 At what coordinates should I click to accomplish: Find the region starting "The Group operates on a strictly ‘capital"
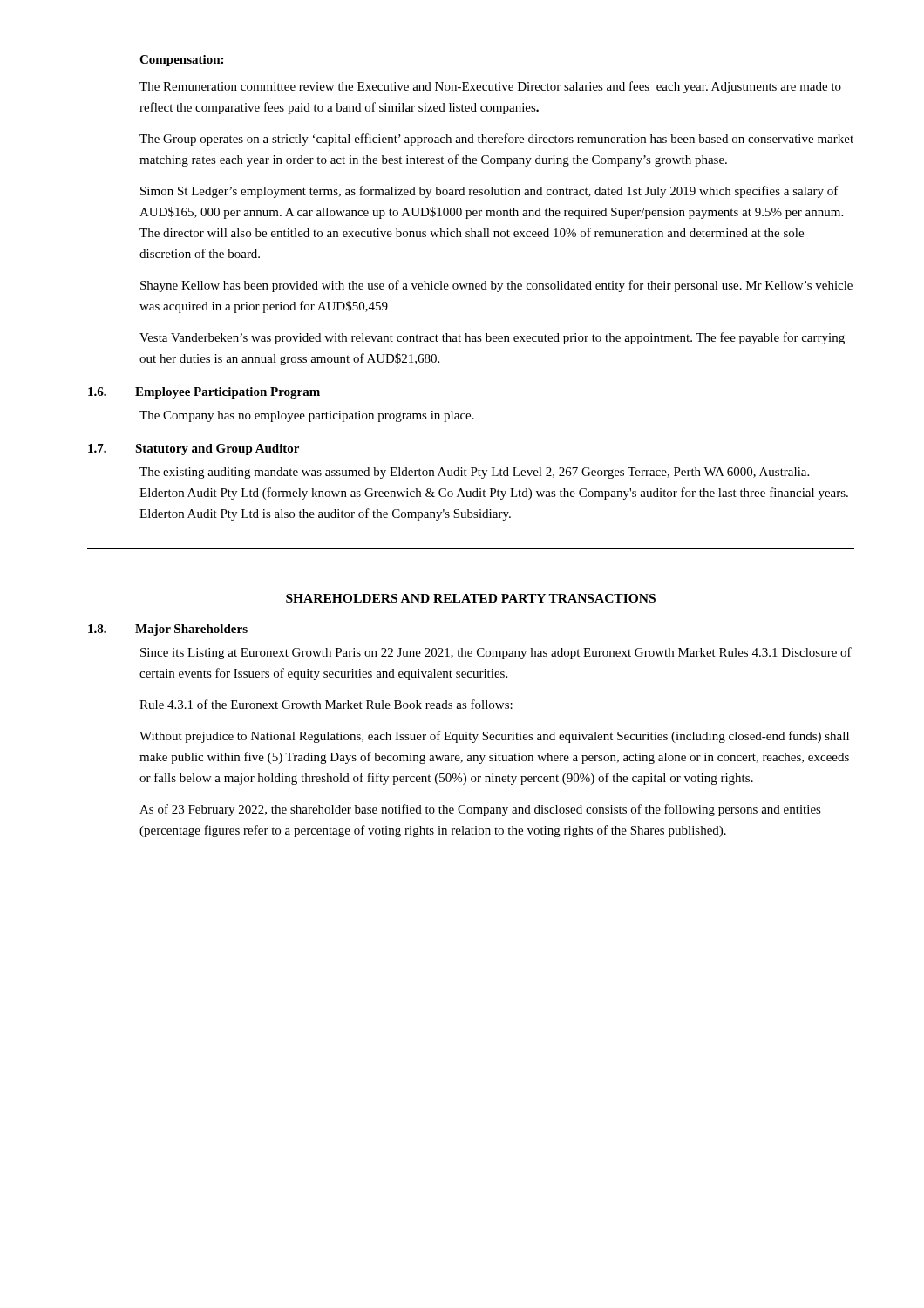496,149
